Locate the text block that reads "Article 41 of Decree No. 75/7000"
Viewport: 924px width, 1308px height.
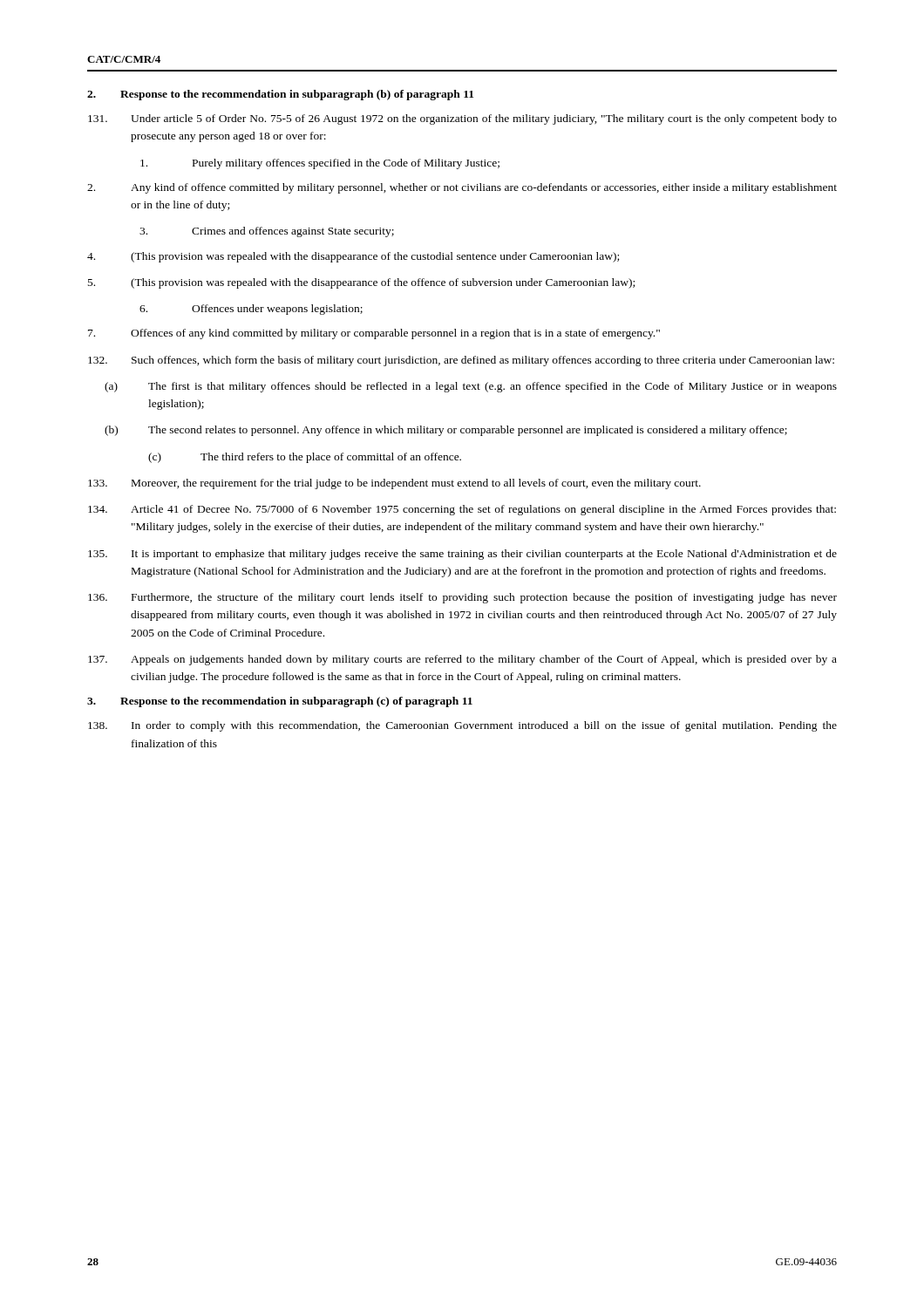tap(462, 518)
